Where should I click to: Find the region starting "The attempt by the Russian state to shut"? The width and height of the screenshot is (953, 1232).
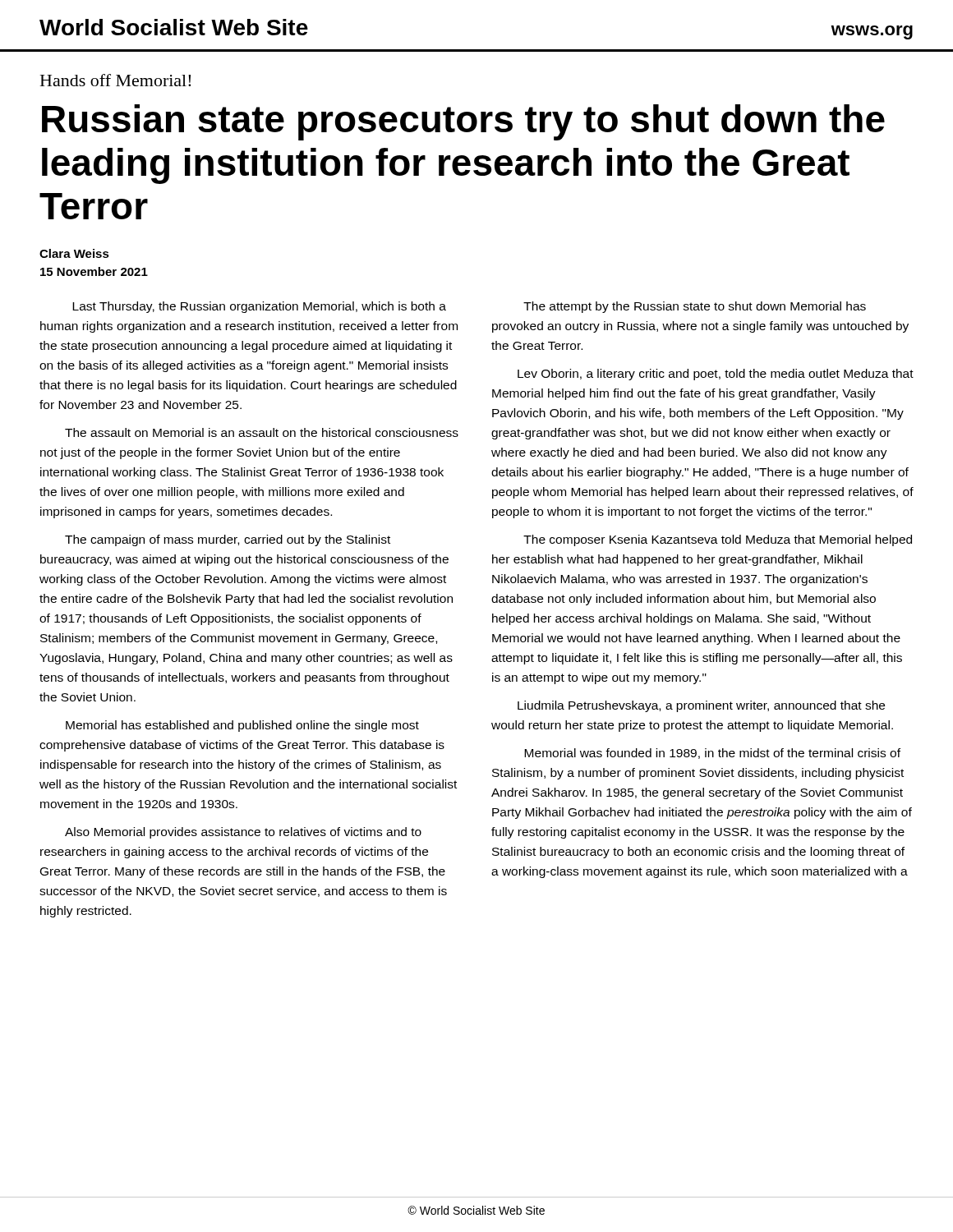(702, 589)
